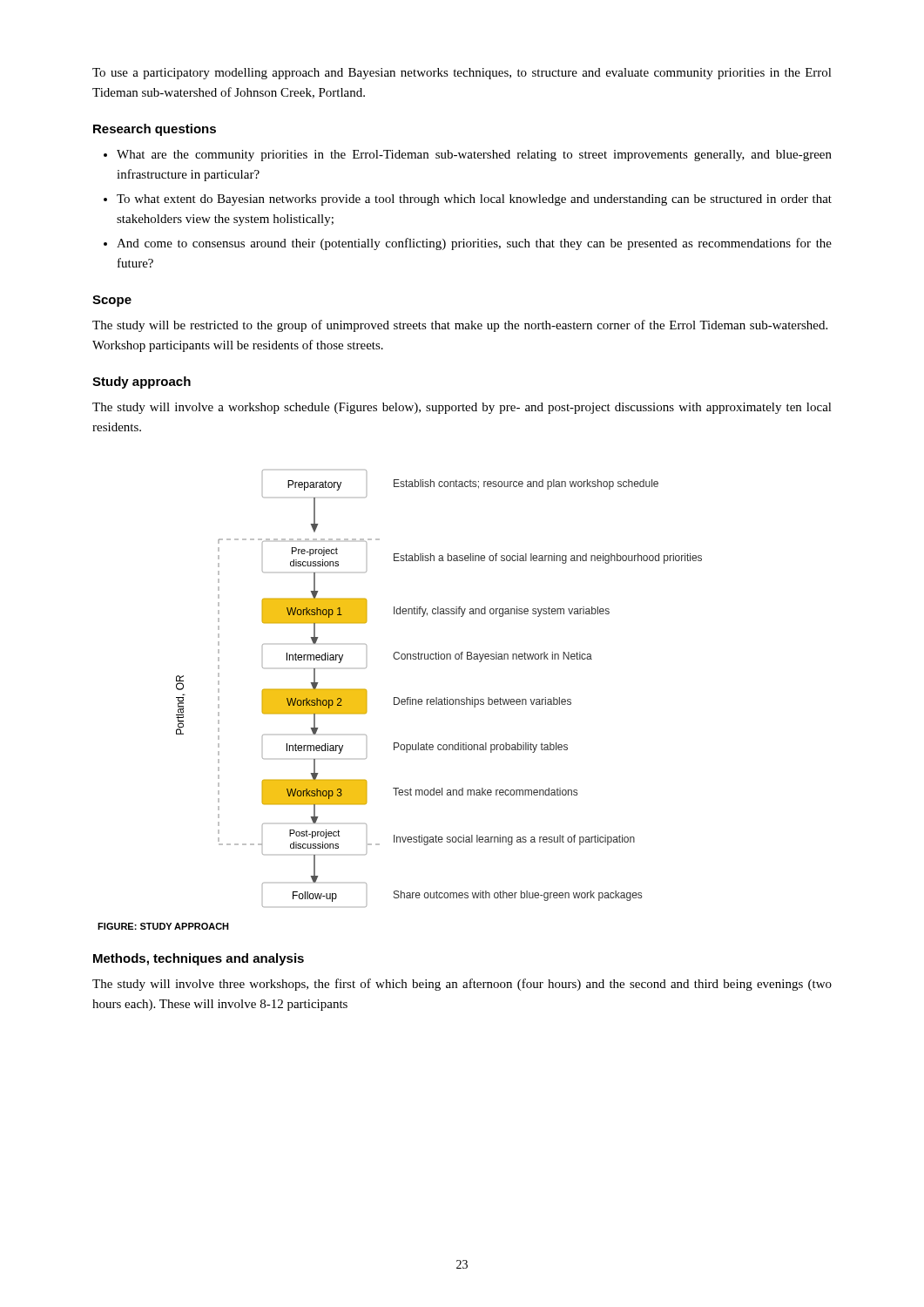
Task: Point to the region starting "The study will be restricted to the"
Action: point(462,335)
